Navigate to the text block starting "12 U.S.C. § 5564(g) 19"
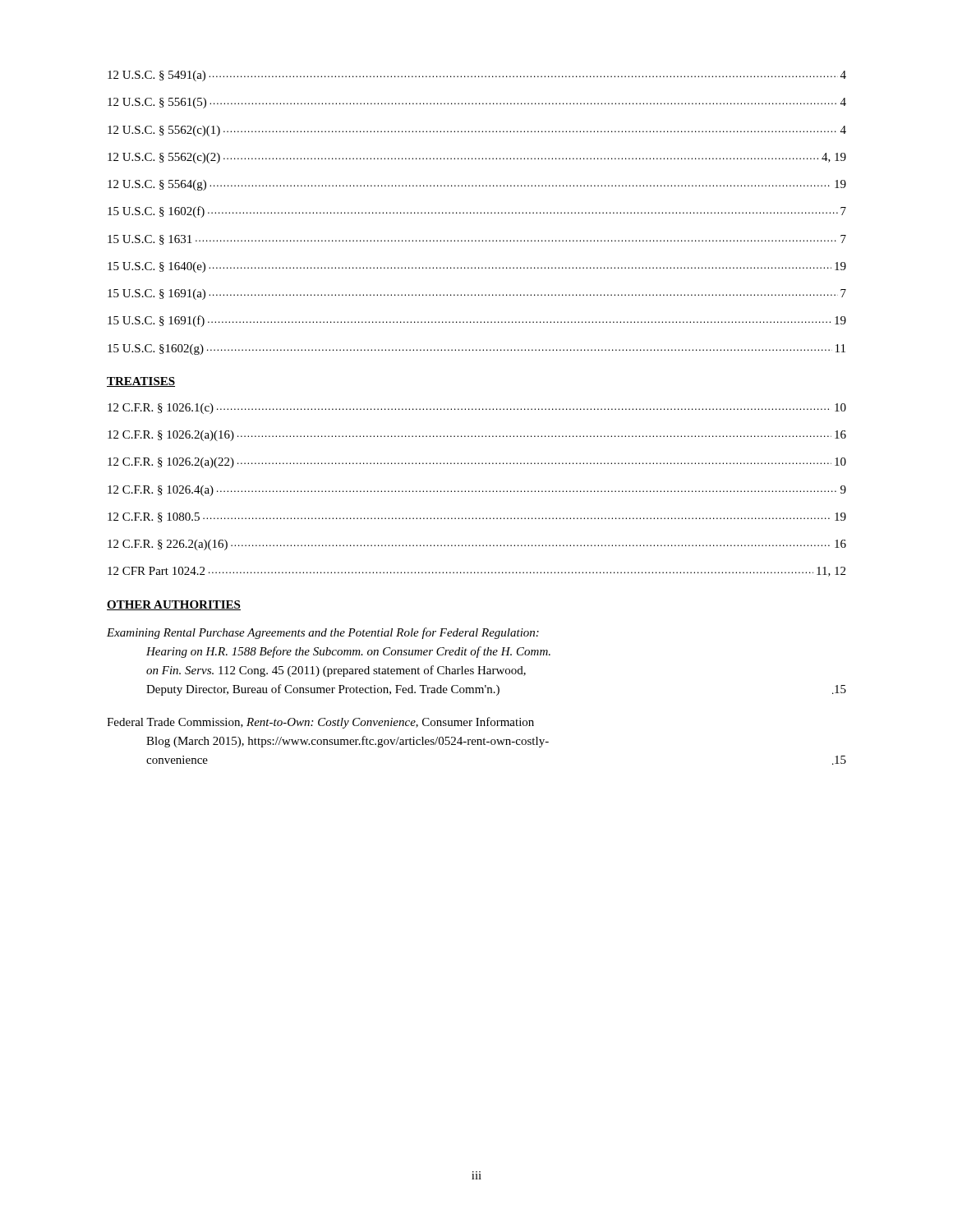Viewport: 953px width, 1232px height. 476,184
